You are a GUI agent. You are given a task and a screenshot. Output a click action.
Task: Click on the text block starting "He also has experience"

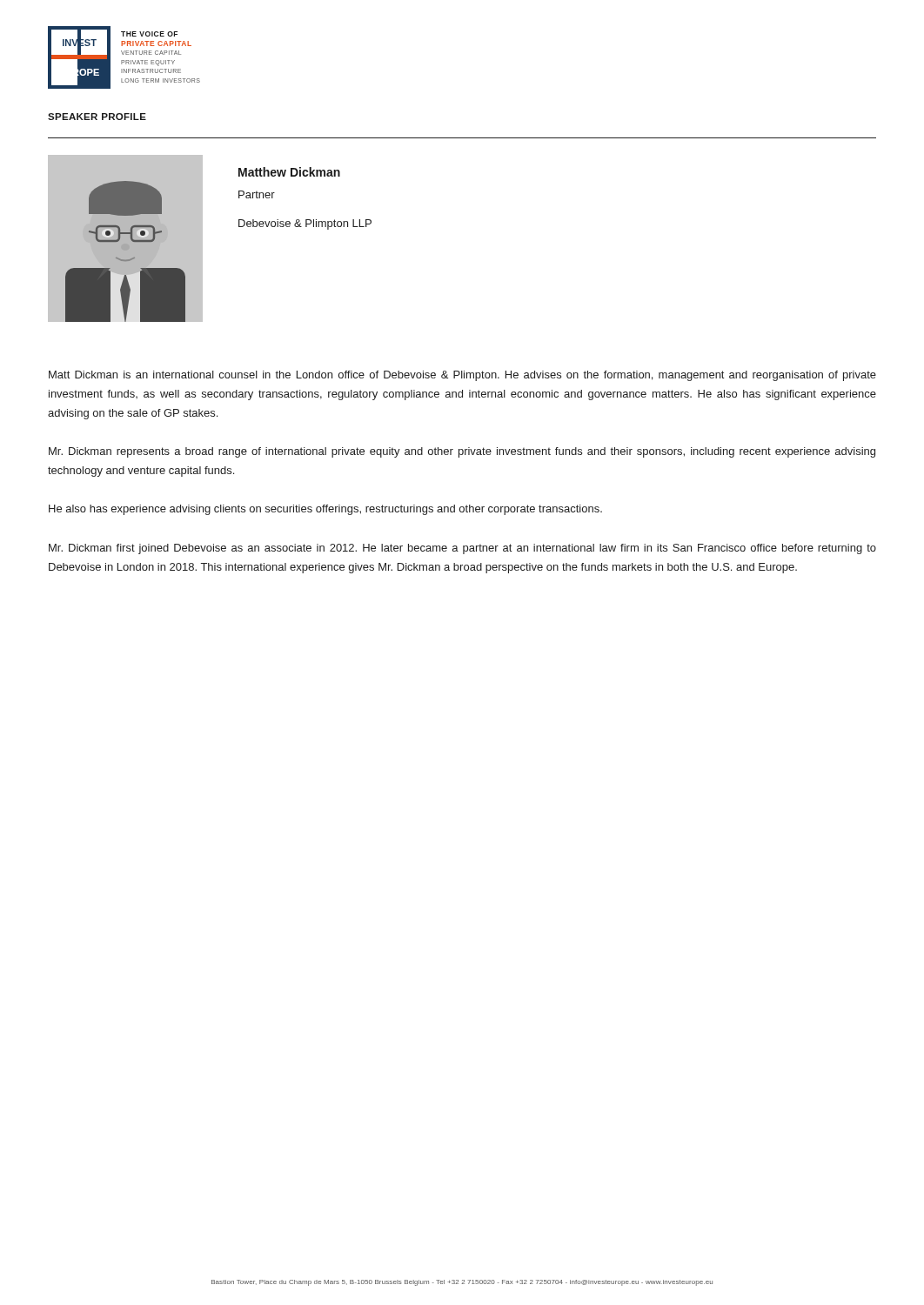[325, 509]
